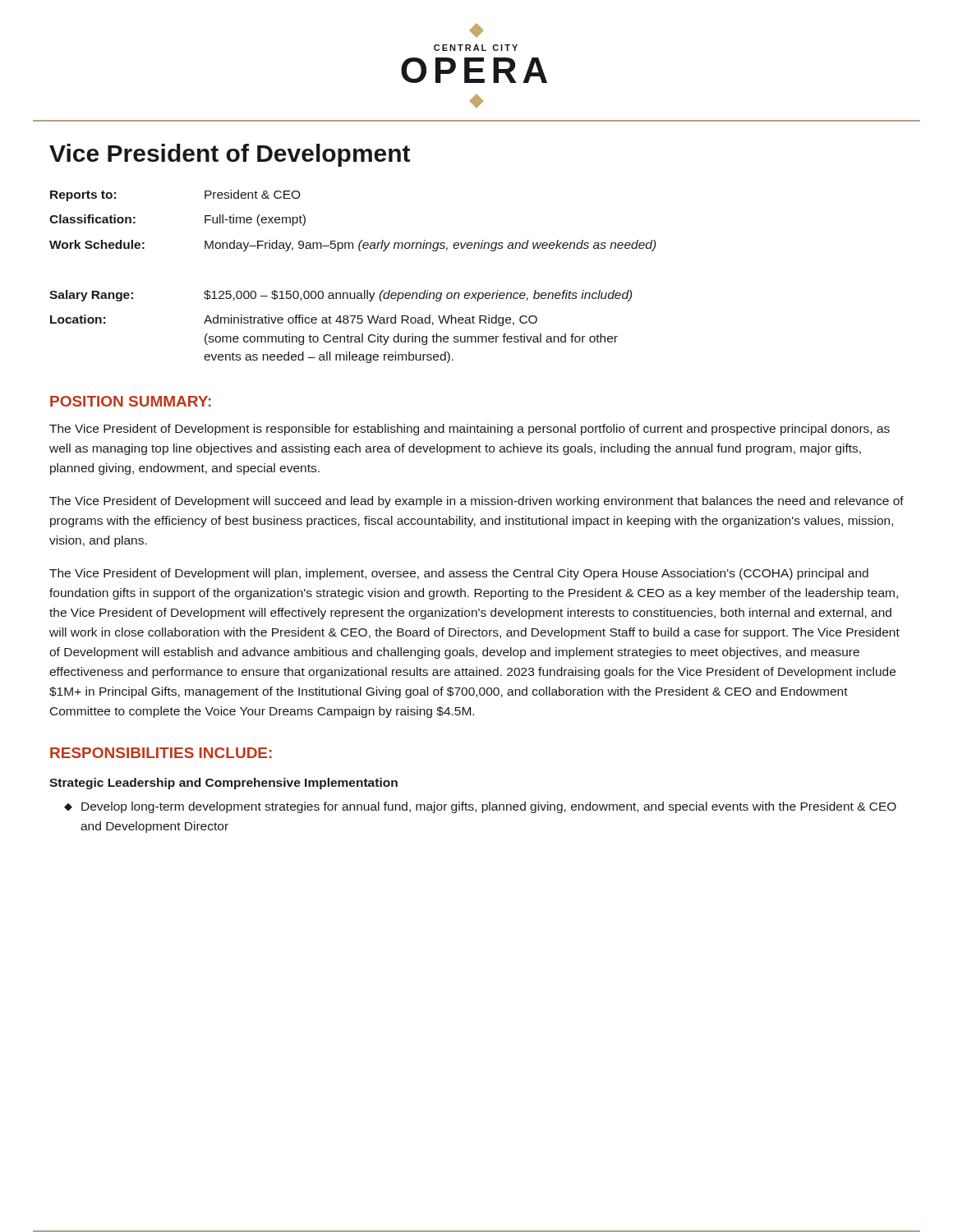The height and width of the screenshot is (1232, 953).
Task: Click on the table containing "President & CEO"
Action: tap(476, 276)
